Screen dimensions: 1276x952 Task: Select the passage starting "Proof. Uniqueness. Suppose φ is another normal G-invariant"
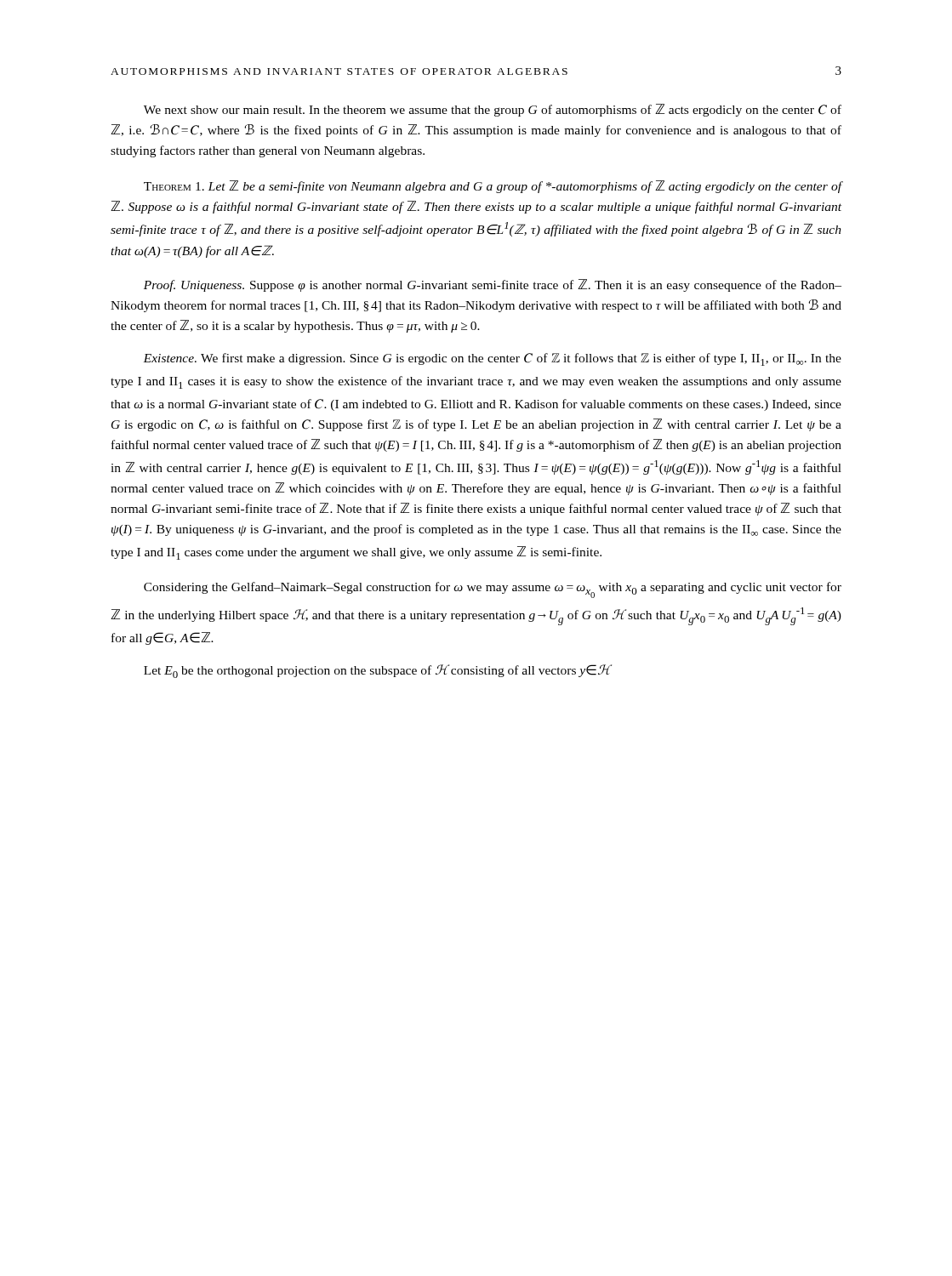point(476,305)
